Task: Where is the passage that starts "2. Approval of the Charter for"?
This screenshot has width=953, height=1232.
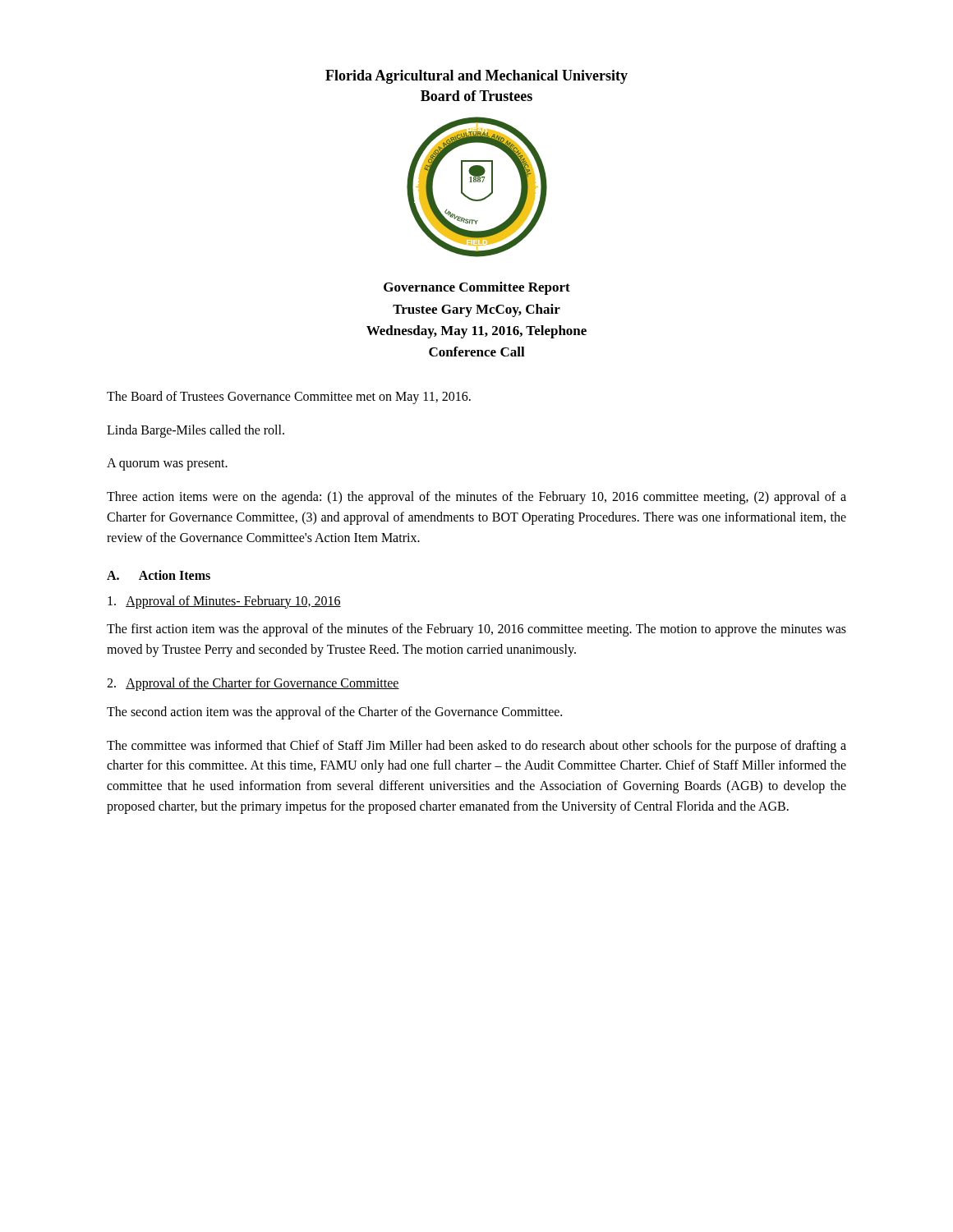Action: pyautogui.click(x=253, y=683)
